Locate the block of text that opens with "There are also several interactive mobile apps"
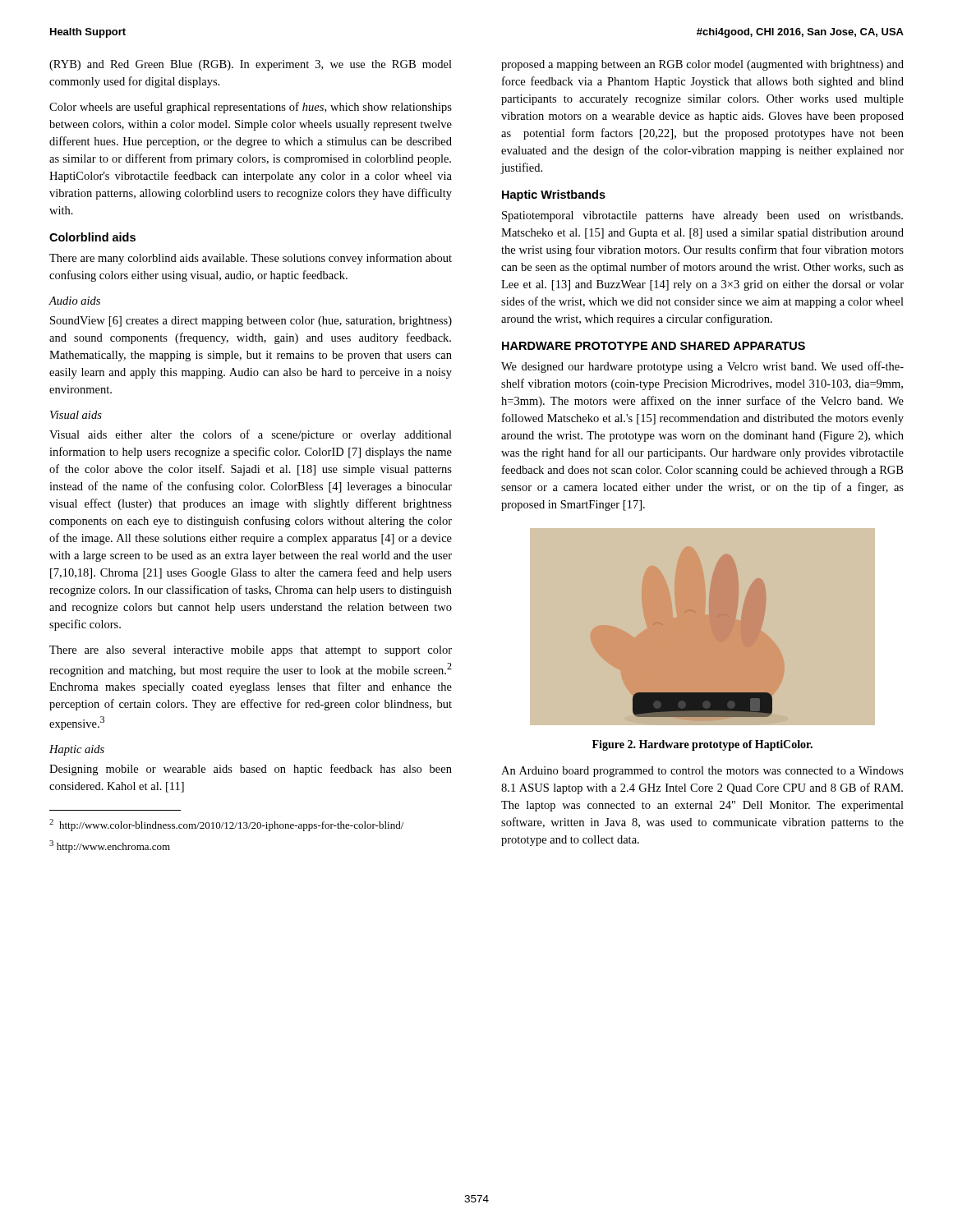The width and height of the screenshot is (953, 1232). [251, 687]
